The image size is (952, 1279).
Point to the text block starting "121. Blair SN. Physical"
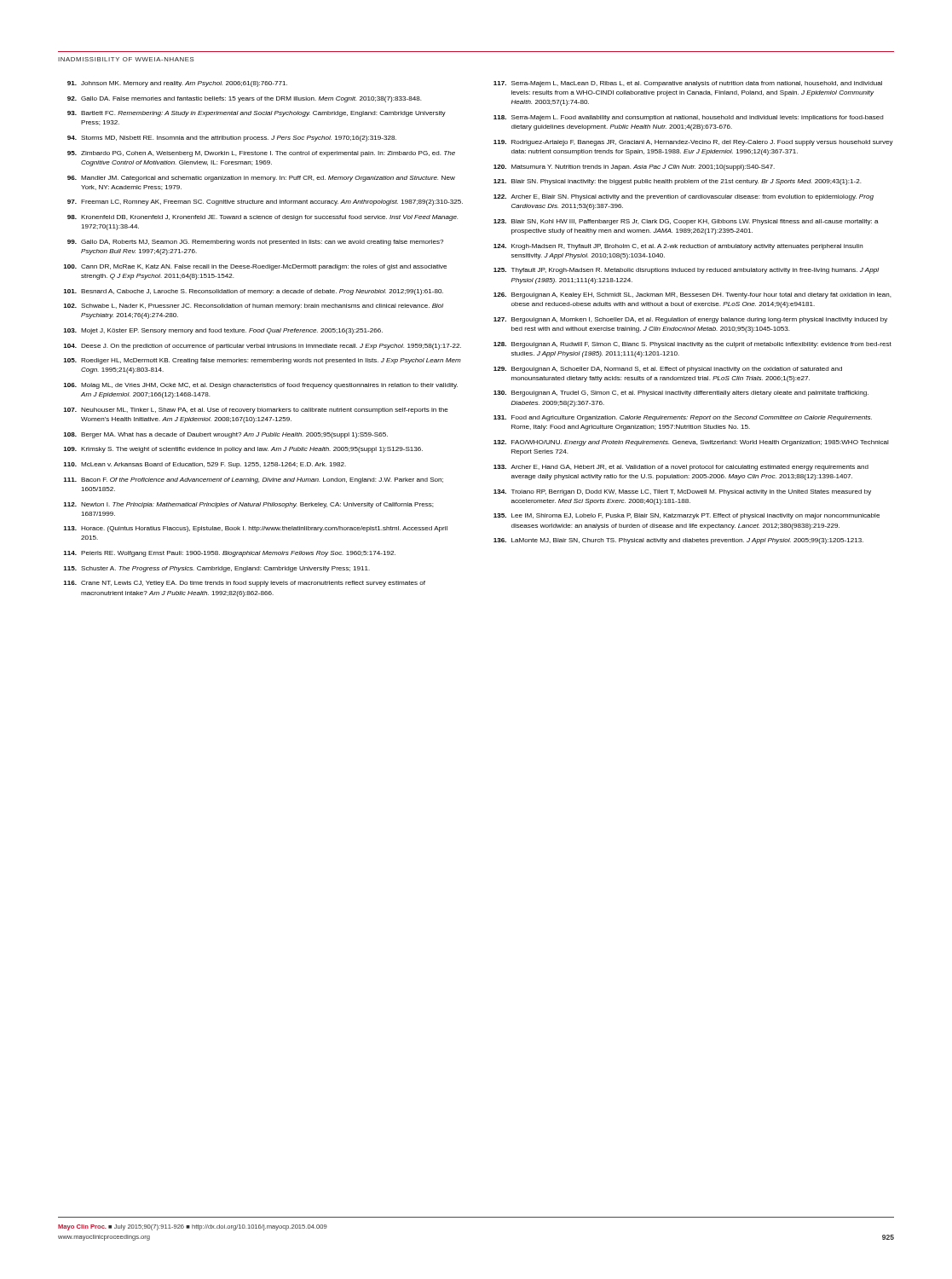pyautogui.click(x=691, y=181)
